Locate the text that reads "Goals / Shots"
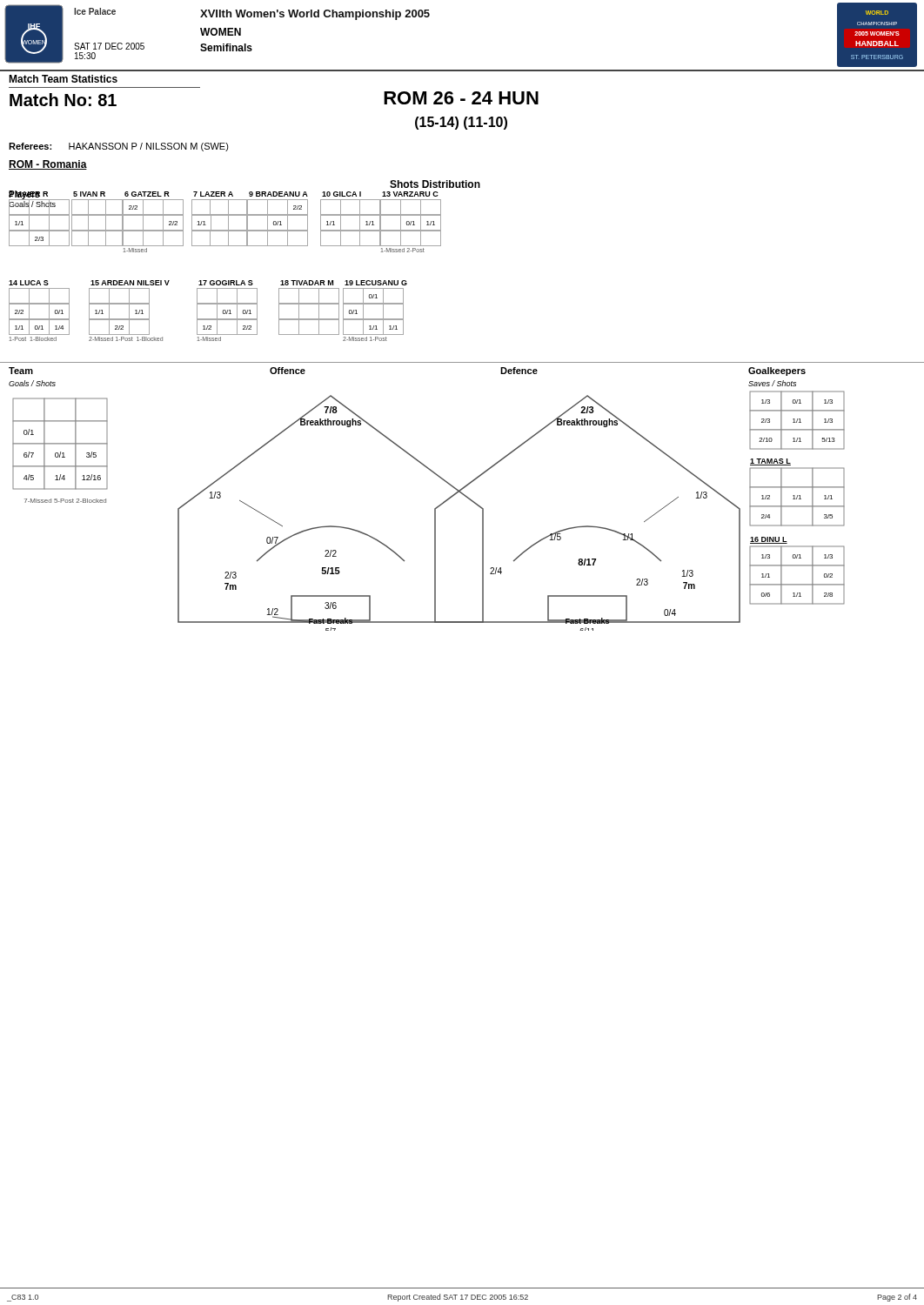Viewport: 924px width, 1305px height. [x=32, y=384]
